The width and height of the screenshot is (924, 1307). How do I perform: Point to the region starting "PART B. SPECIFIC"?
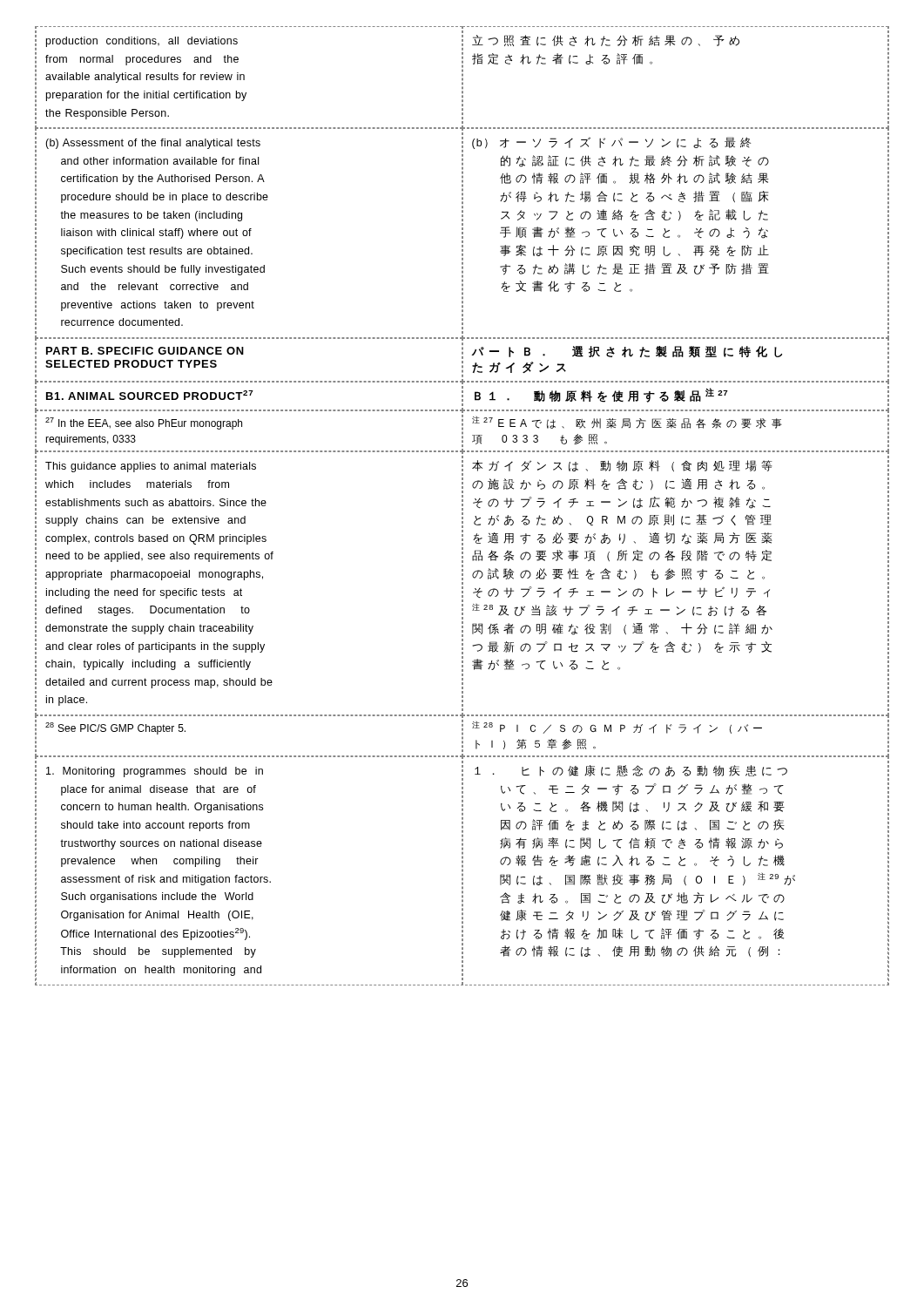[145, 357]
